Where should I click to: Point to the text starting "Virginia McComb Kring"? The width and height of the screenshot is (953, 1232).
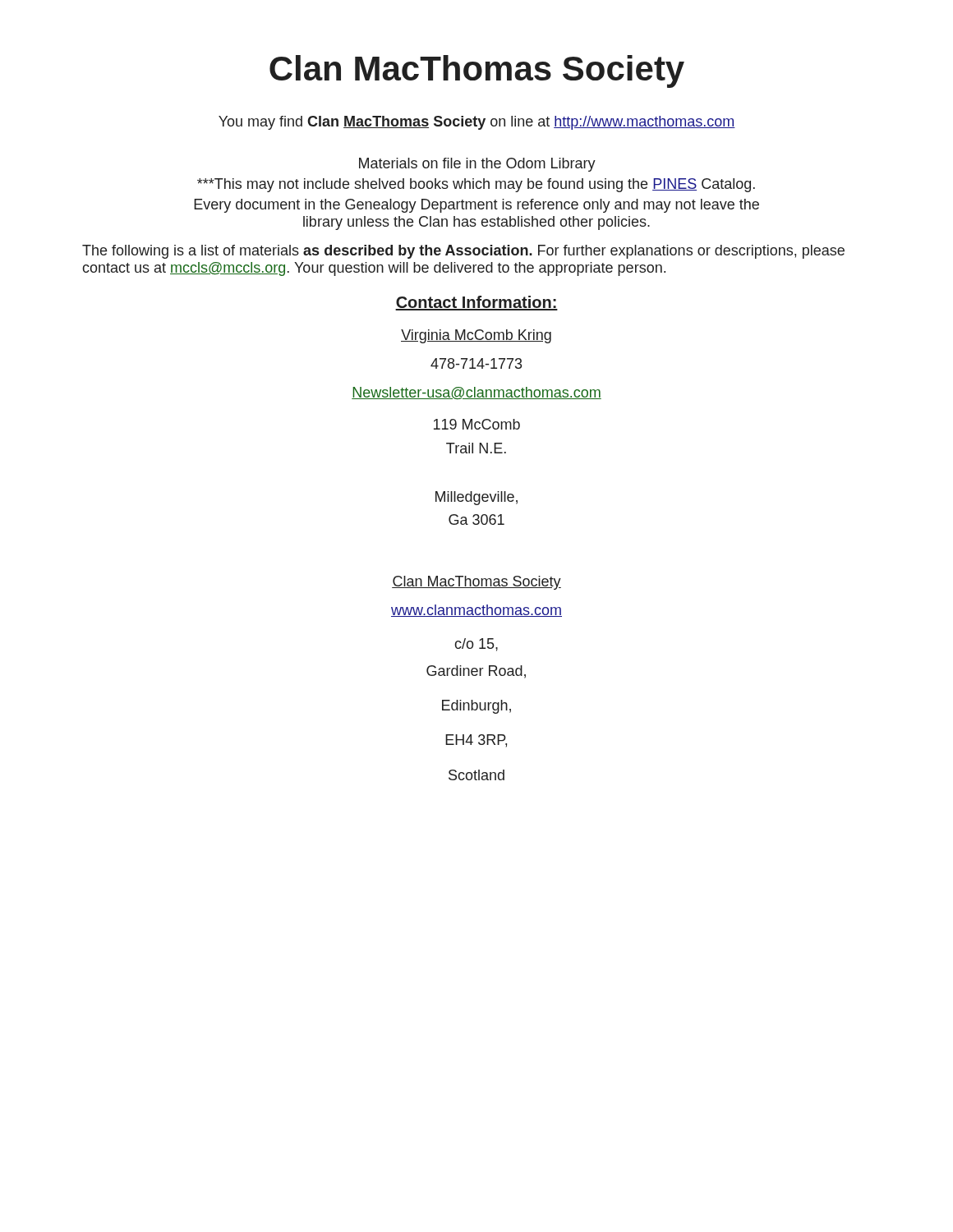[476, 335]
